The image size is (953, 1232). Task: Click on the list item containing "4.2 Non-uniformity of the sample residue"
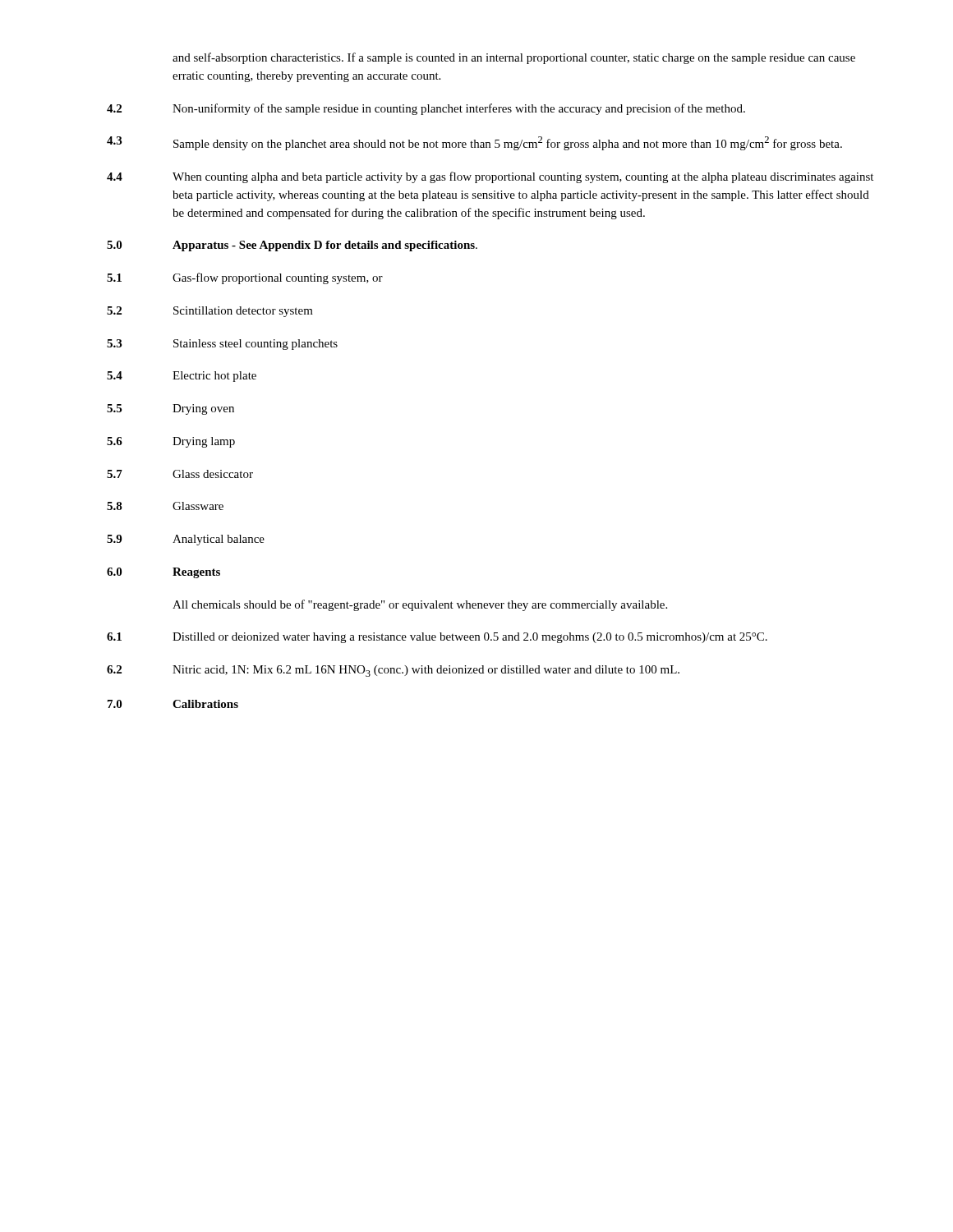(x=493, y=109)
